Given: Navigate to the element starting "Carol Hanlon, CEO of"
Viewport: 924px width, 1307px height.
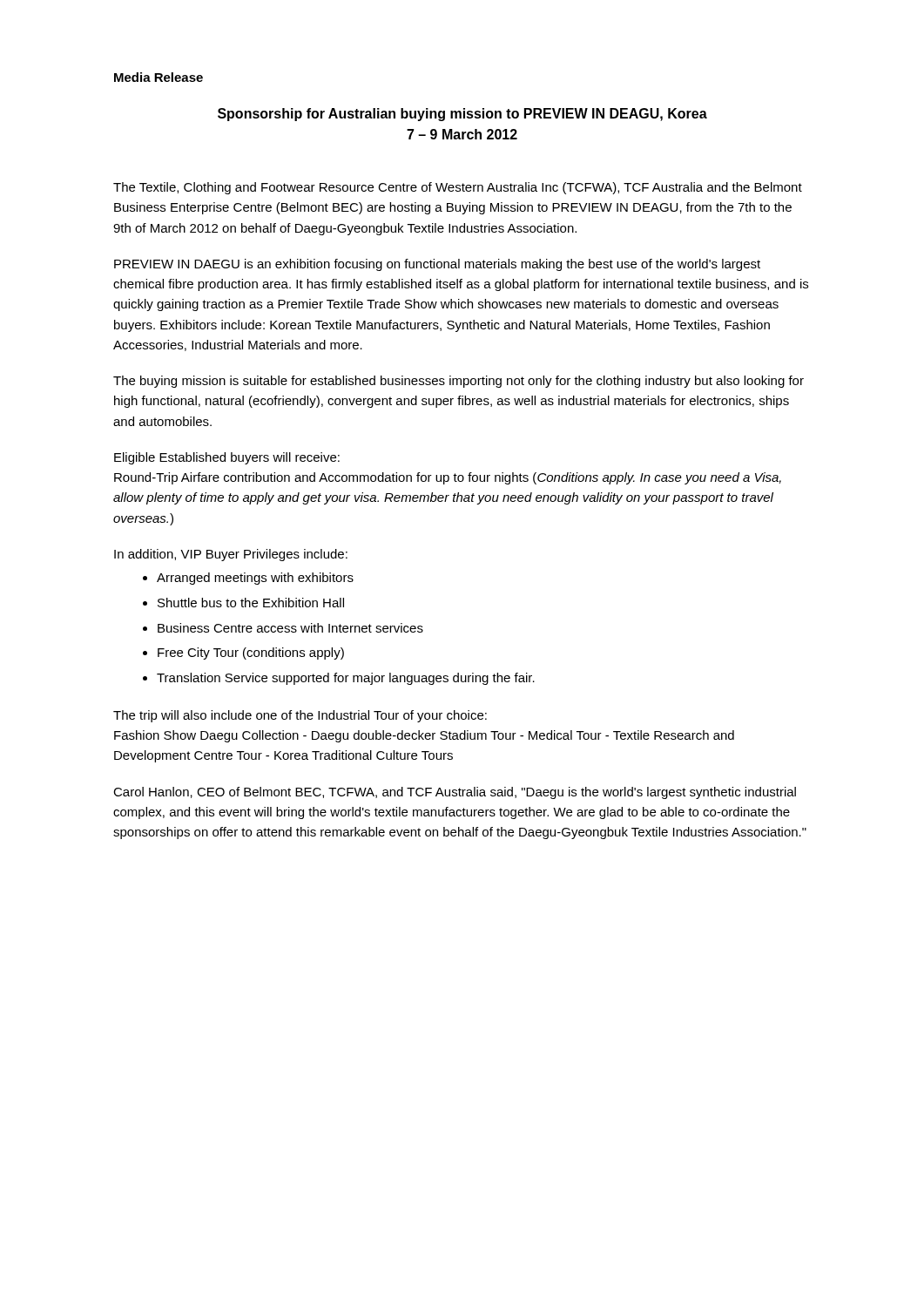Looking at the screenshot, I should point(460,811).
